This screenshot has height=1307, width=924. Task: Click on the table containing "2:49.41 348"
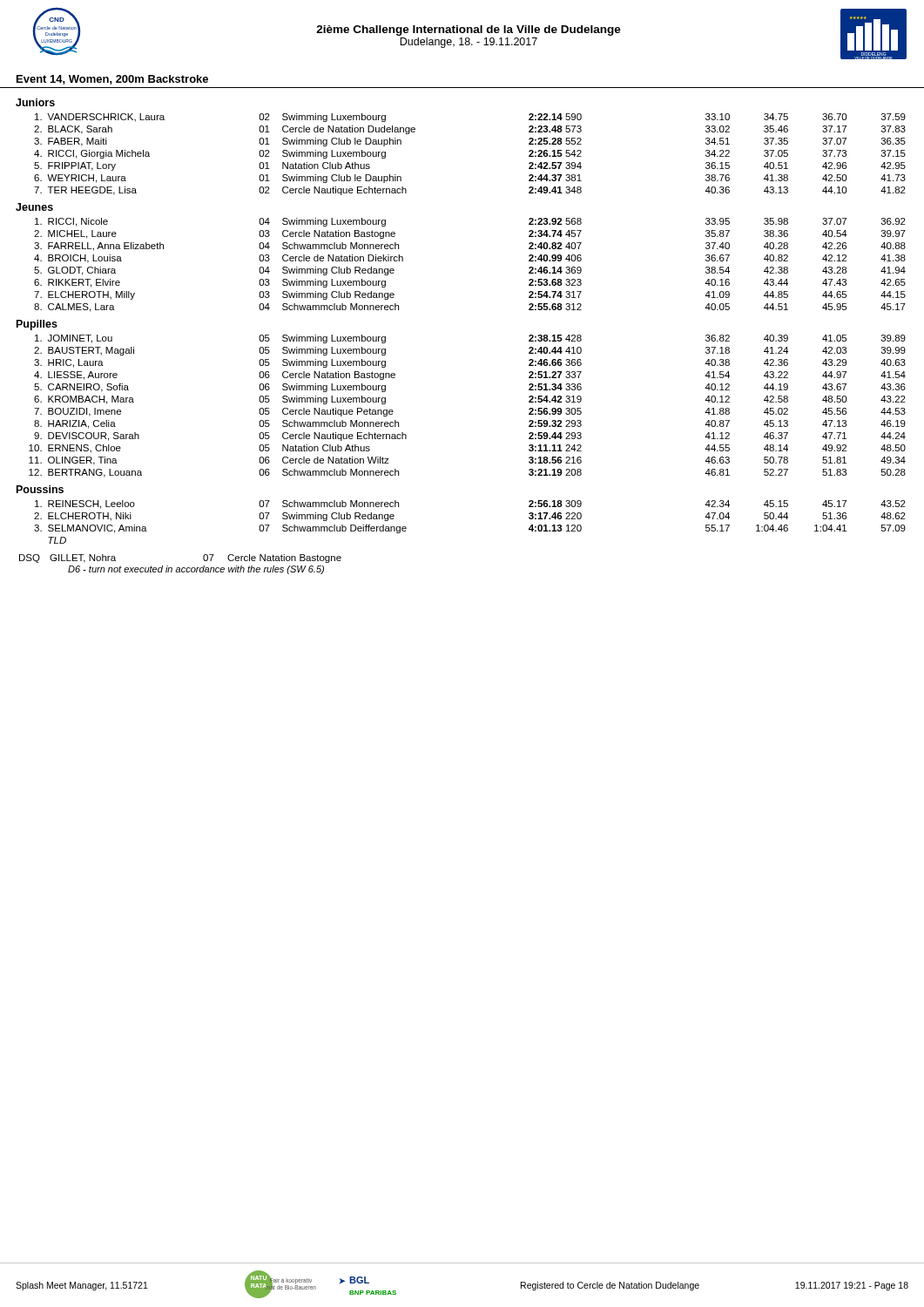pos(462,153)
